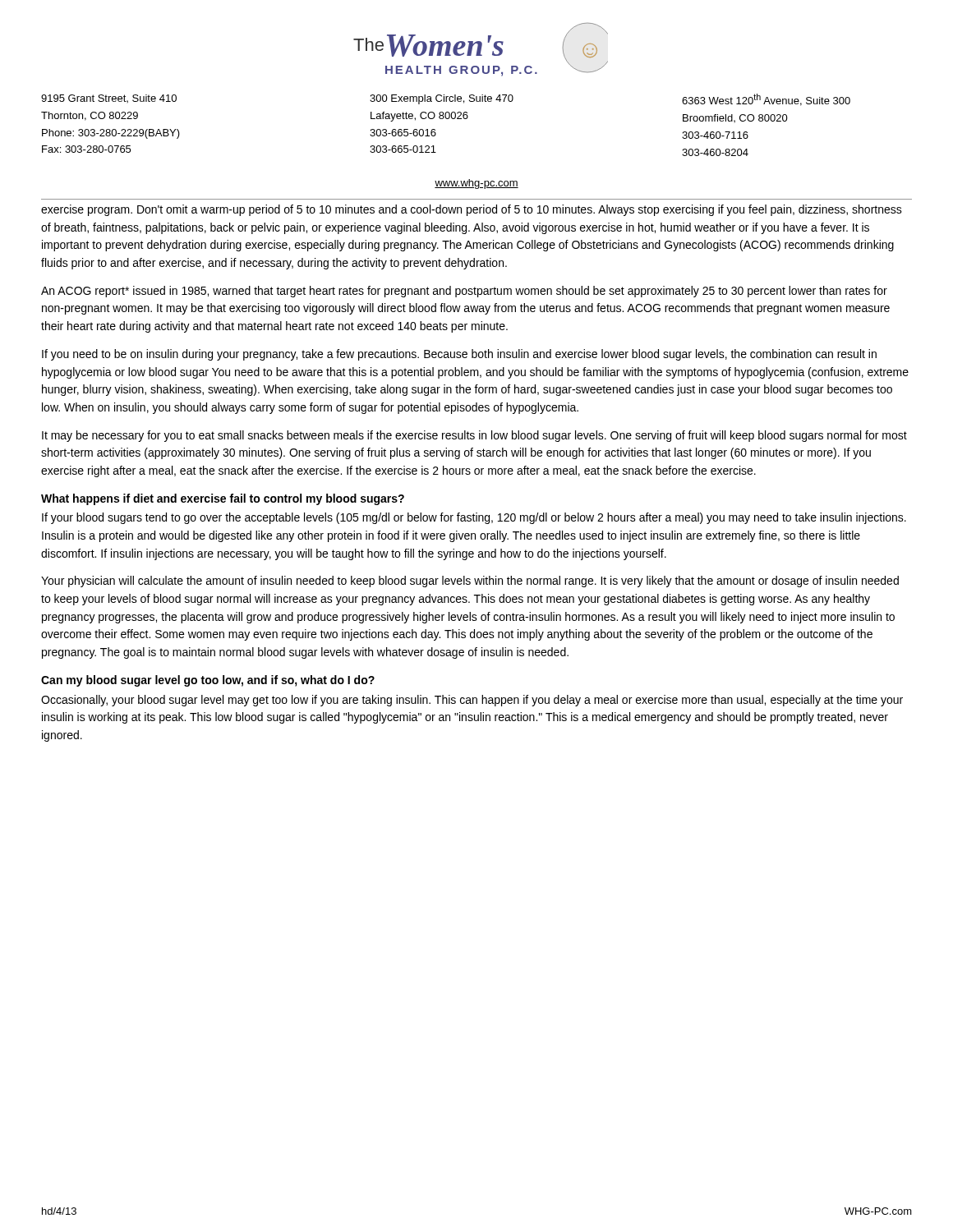This screenshot has width=953, height=1232.
Task: Click on the text block that says "6363 West 120th Avenue,"
Action: [766, 125]
